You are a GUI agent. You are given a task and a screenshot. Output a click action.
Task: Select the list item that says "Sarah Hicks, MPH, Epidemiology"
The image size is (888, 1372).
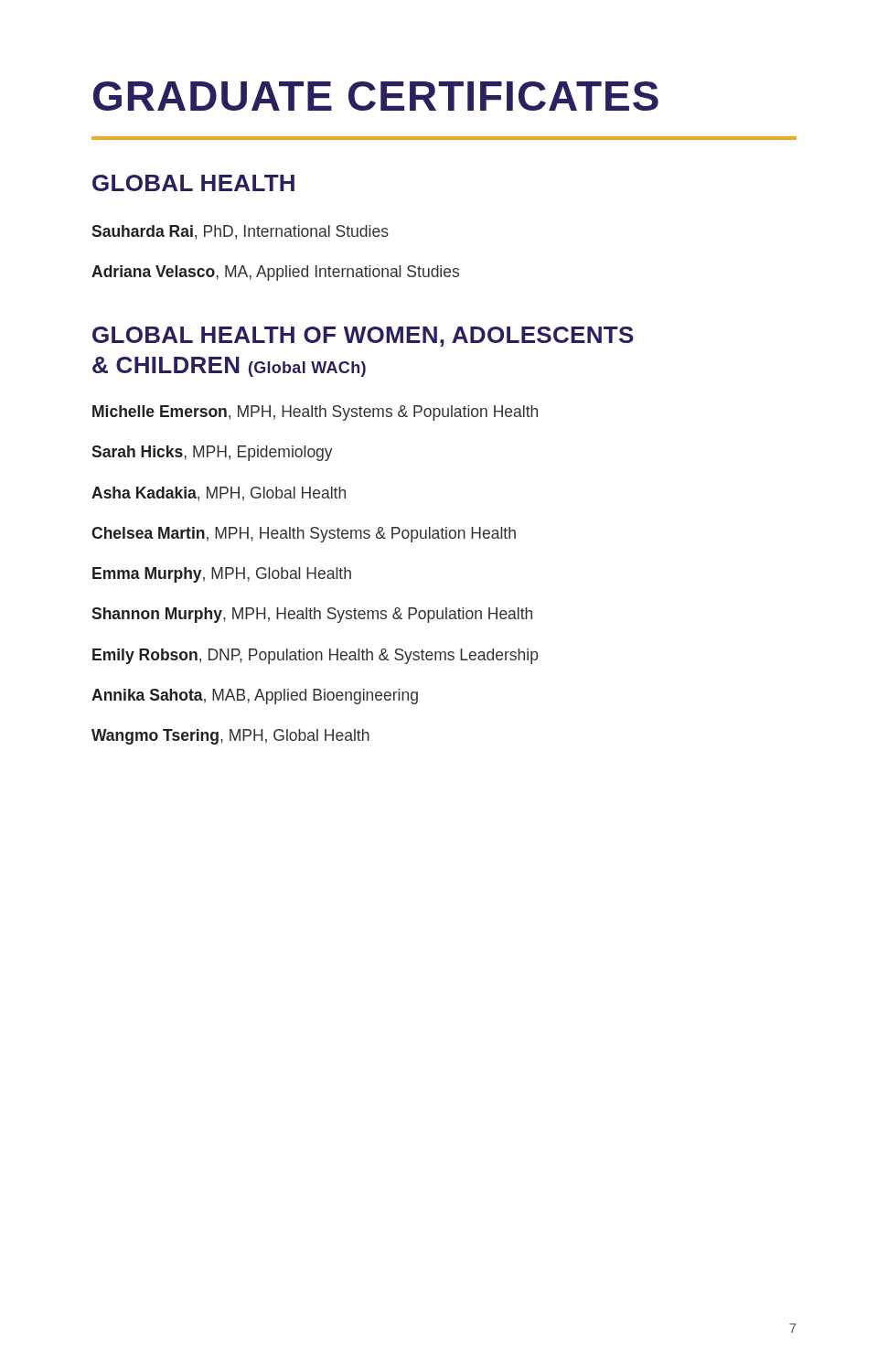click(212, 452)
